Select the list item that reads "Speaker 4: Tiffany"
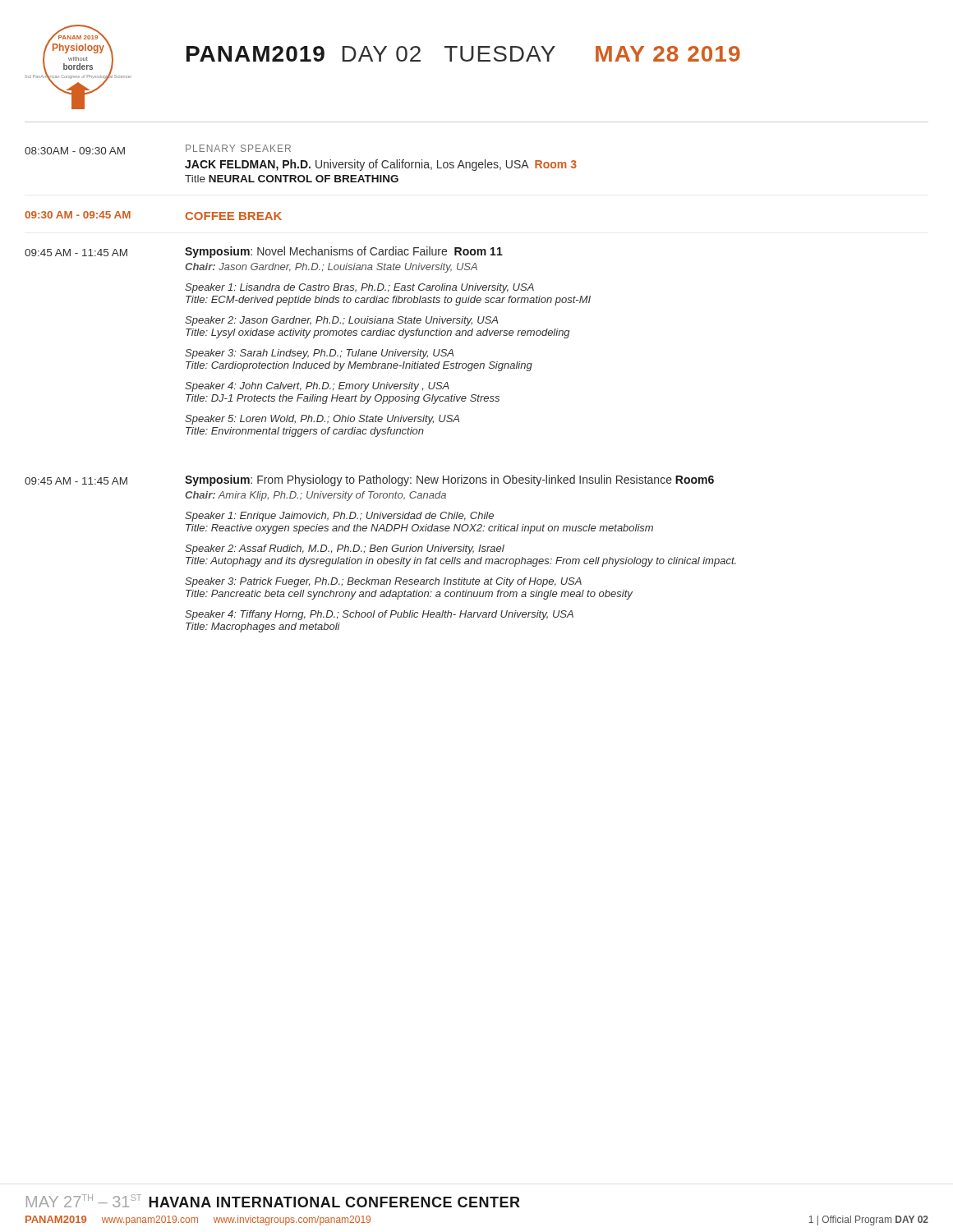Screen dimensions: 1232x953 coord(557,620)
